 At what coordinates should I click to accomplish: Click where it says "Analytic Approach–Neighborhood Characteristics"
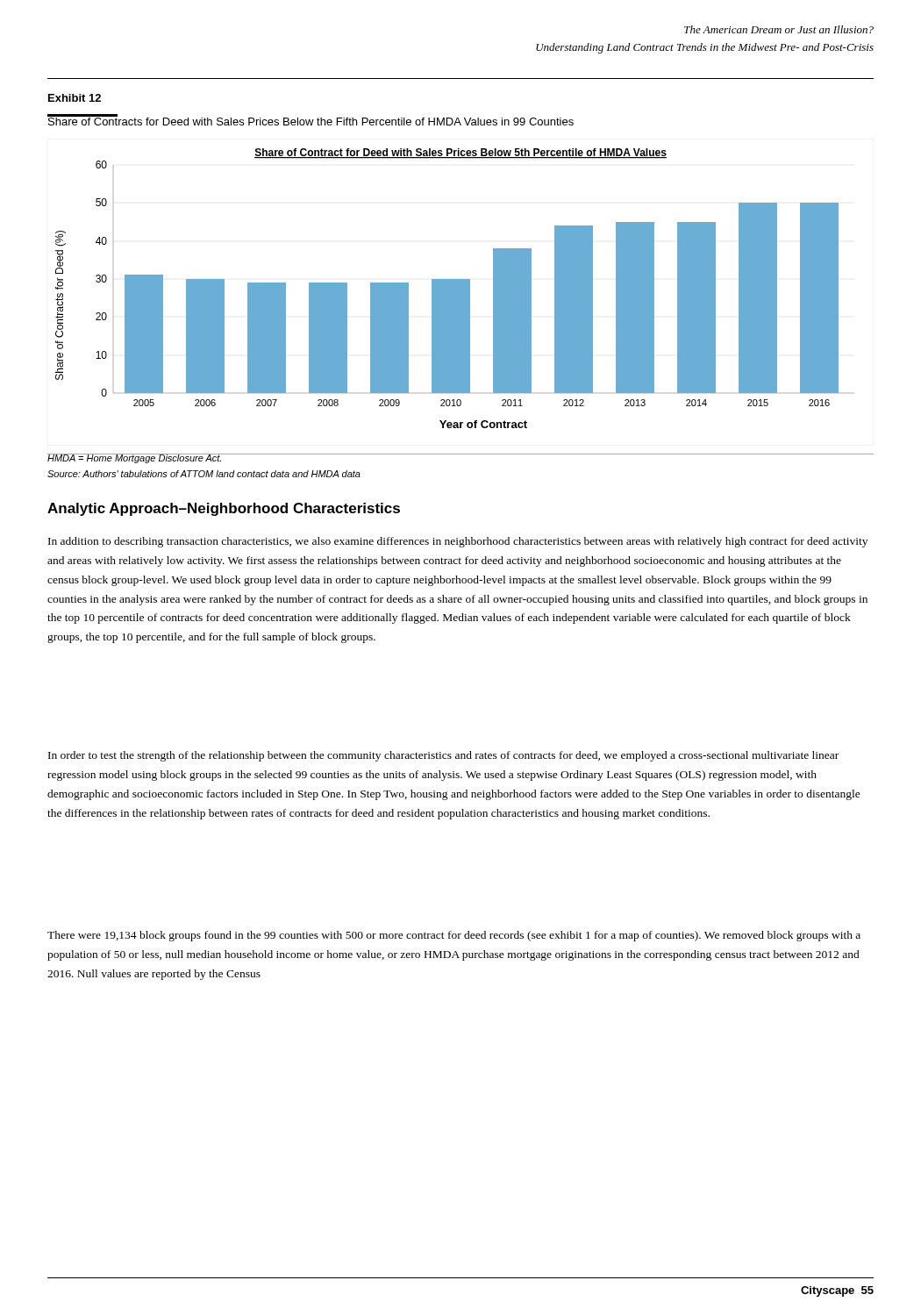[224, 508]
